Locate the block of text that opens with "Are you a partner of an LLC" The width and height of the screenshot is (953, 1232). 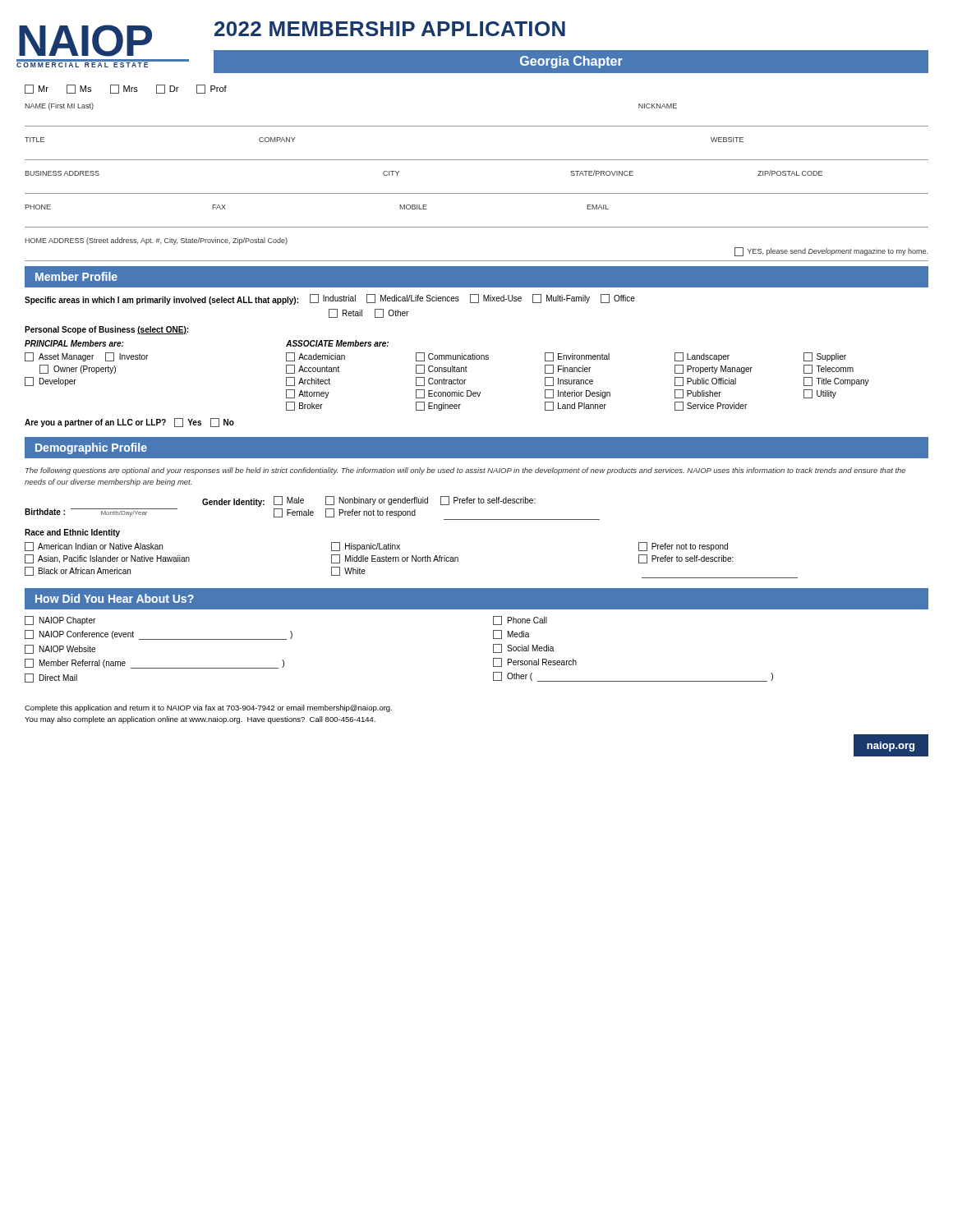[x=129, y=423]
